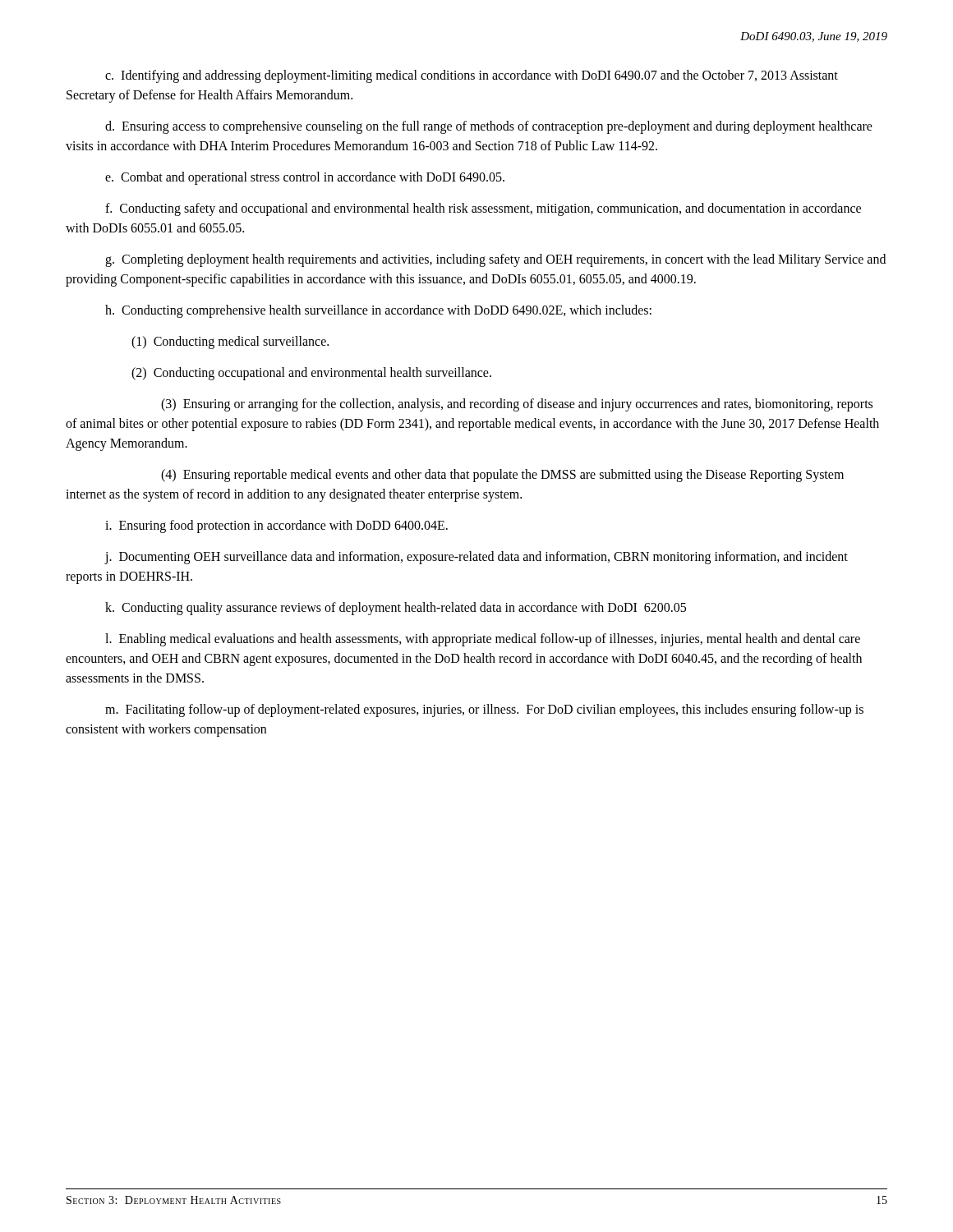Locate the text block starting "j. Documenting OEH surveillance data"
The height and width of the screenshot is (1232, 953).
point(457,566)
